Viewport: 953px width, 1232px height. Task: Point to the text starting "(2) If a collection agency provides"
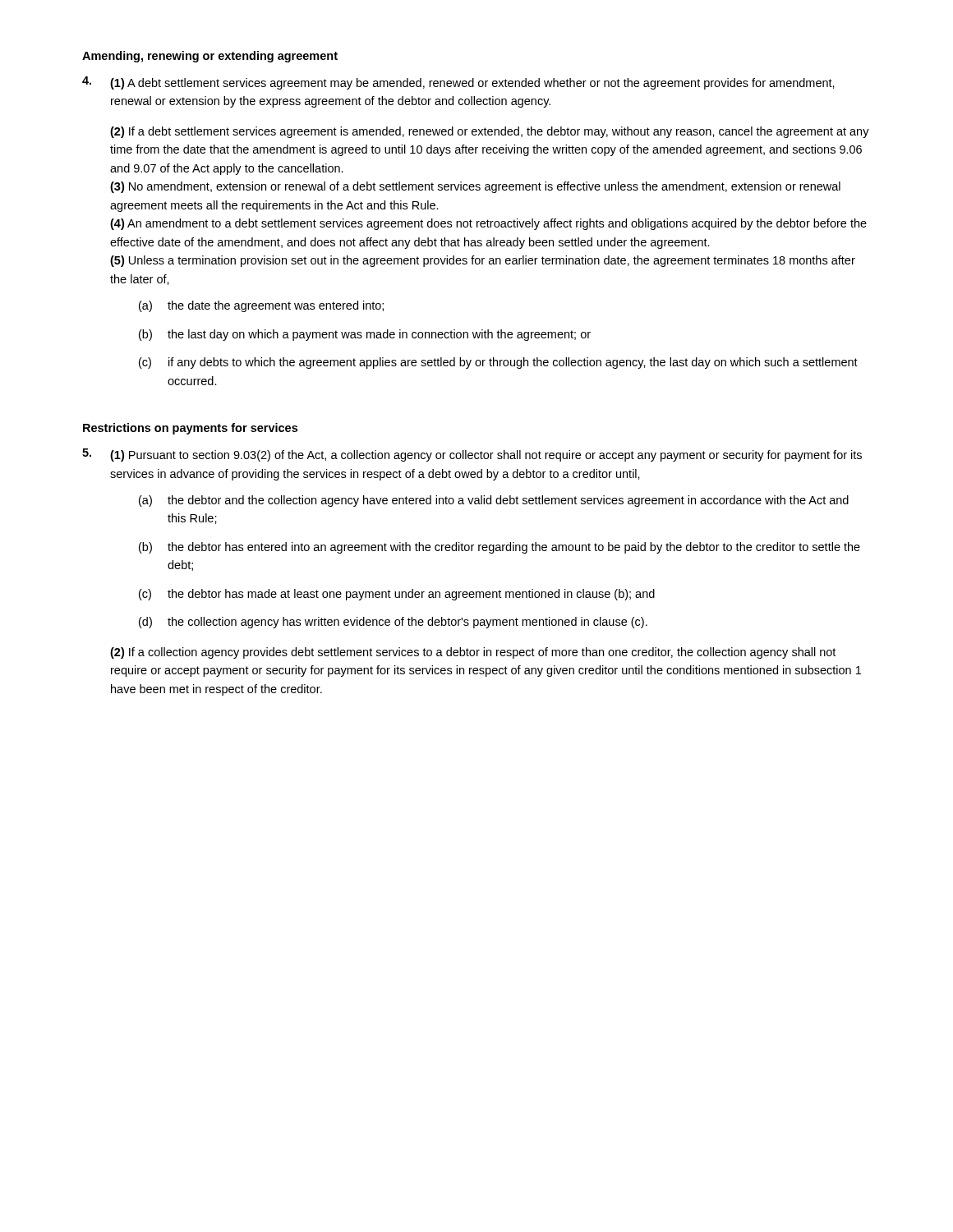coord(490,671)
